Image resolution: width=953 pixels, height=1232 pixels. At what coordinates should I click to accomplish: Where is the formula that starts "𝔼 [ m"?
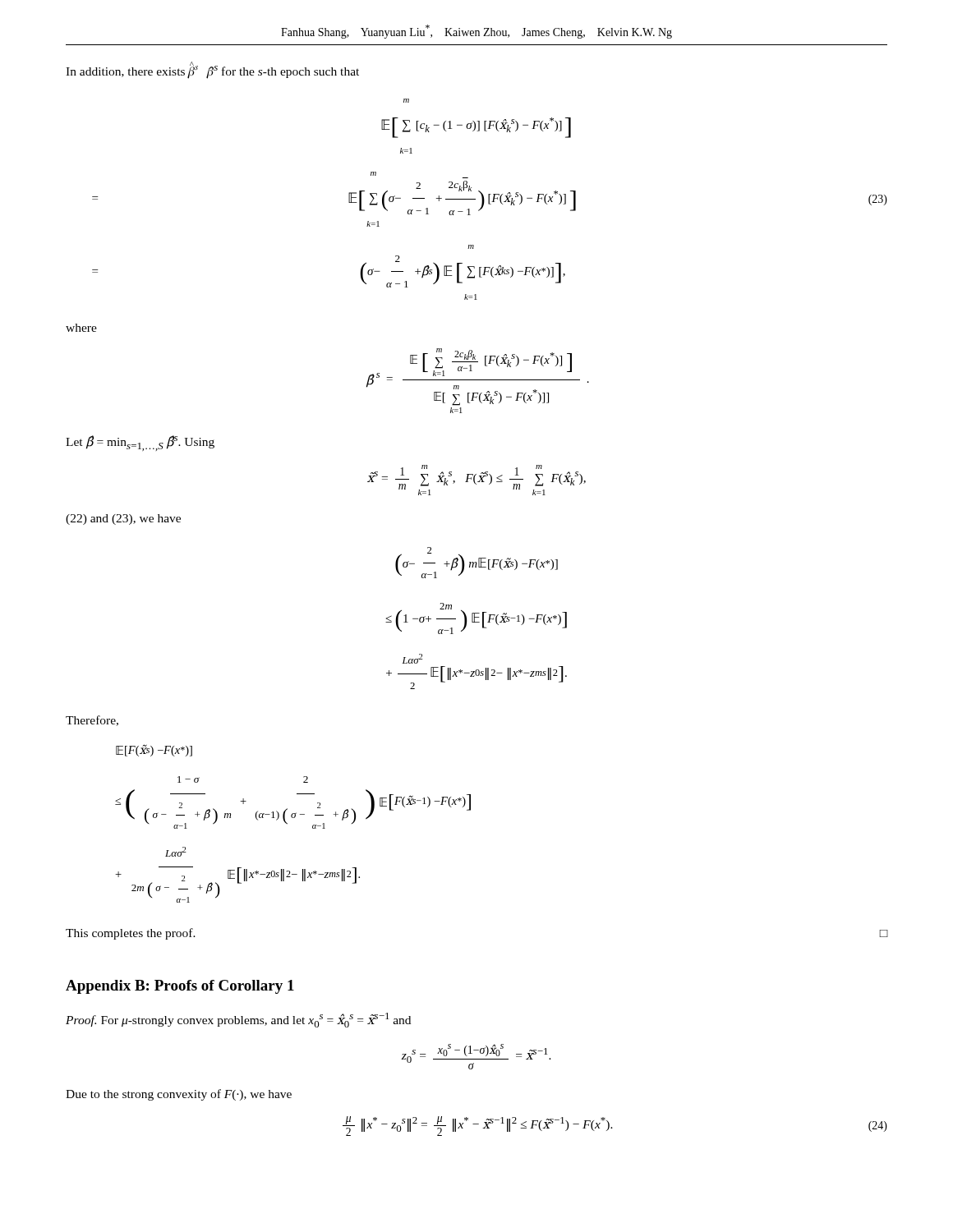pos(476,199)
